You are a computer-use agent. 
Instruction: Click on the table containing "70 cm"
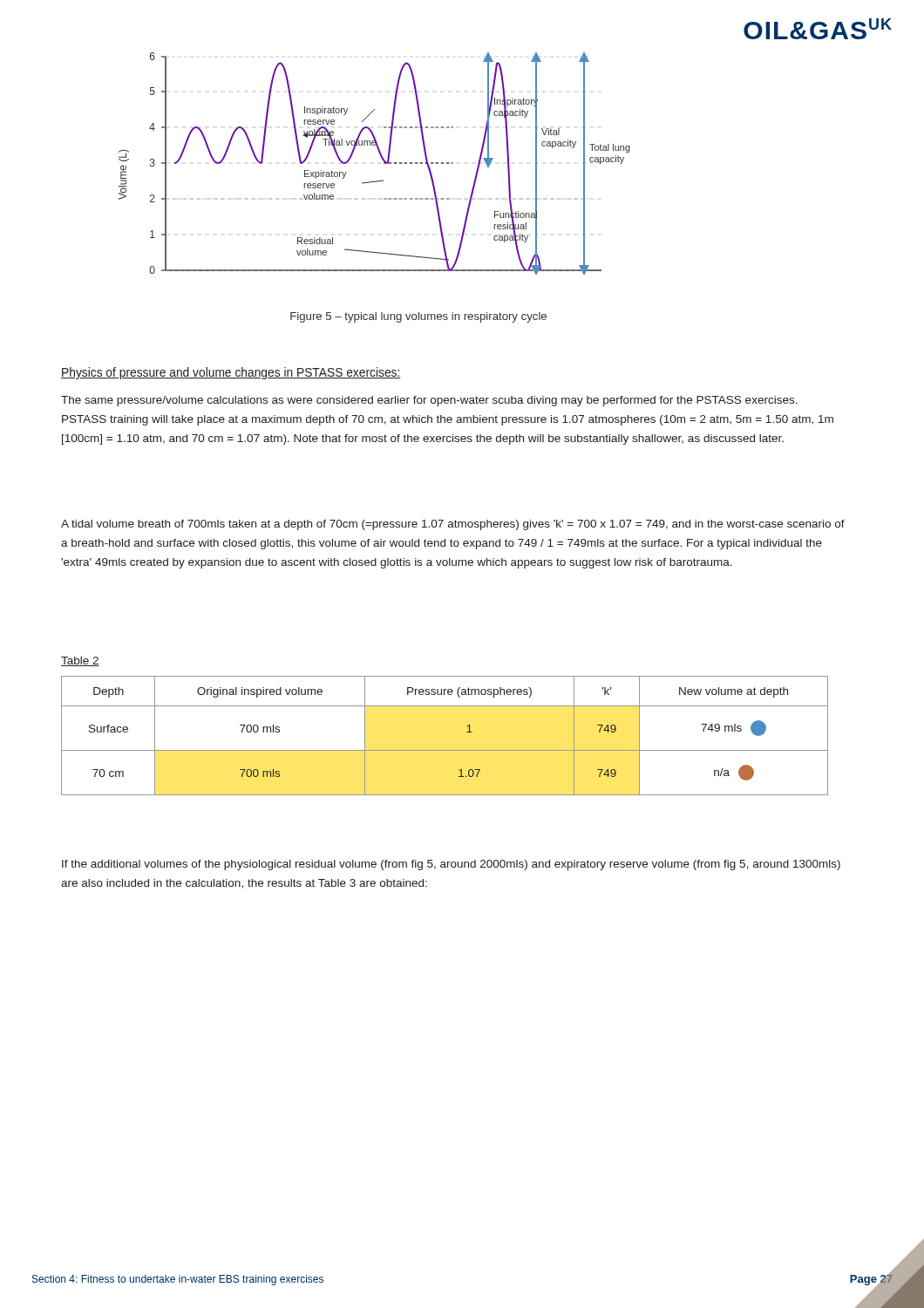445,736
